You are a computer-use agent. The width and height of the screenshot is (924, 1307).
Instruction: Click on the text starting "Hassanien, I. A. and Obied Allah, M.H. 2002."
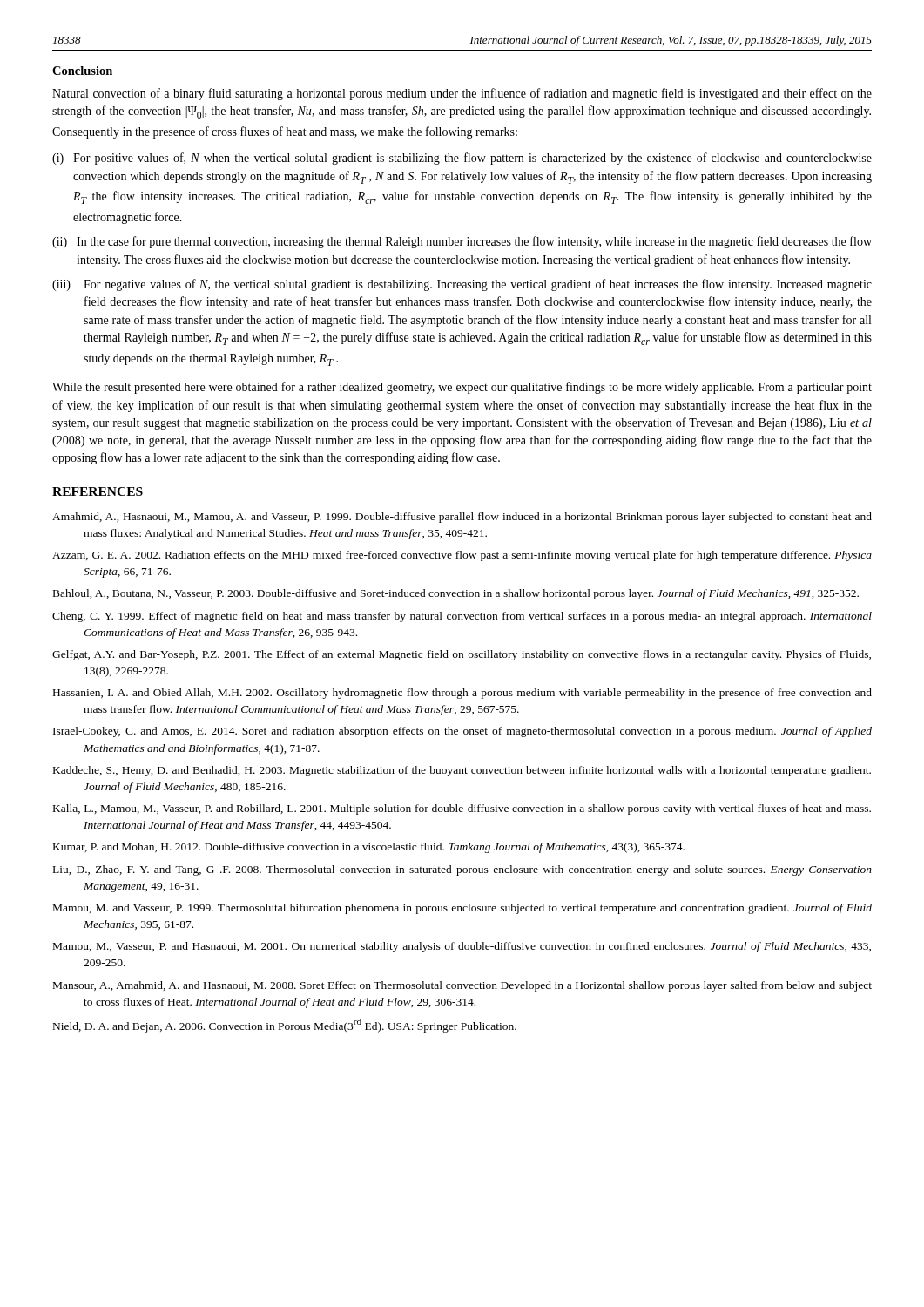pos(462,701)
